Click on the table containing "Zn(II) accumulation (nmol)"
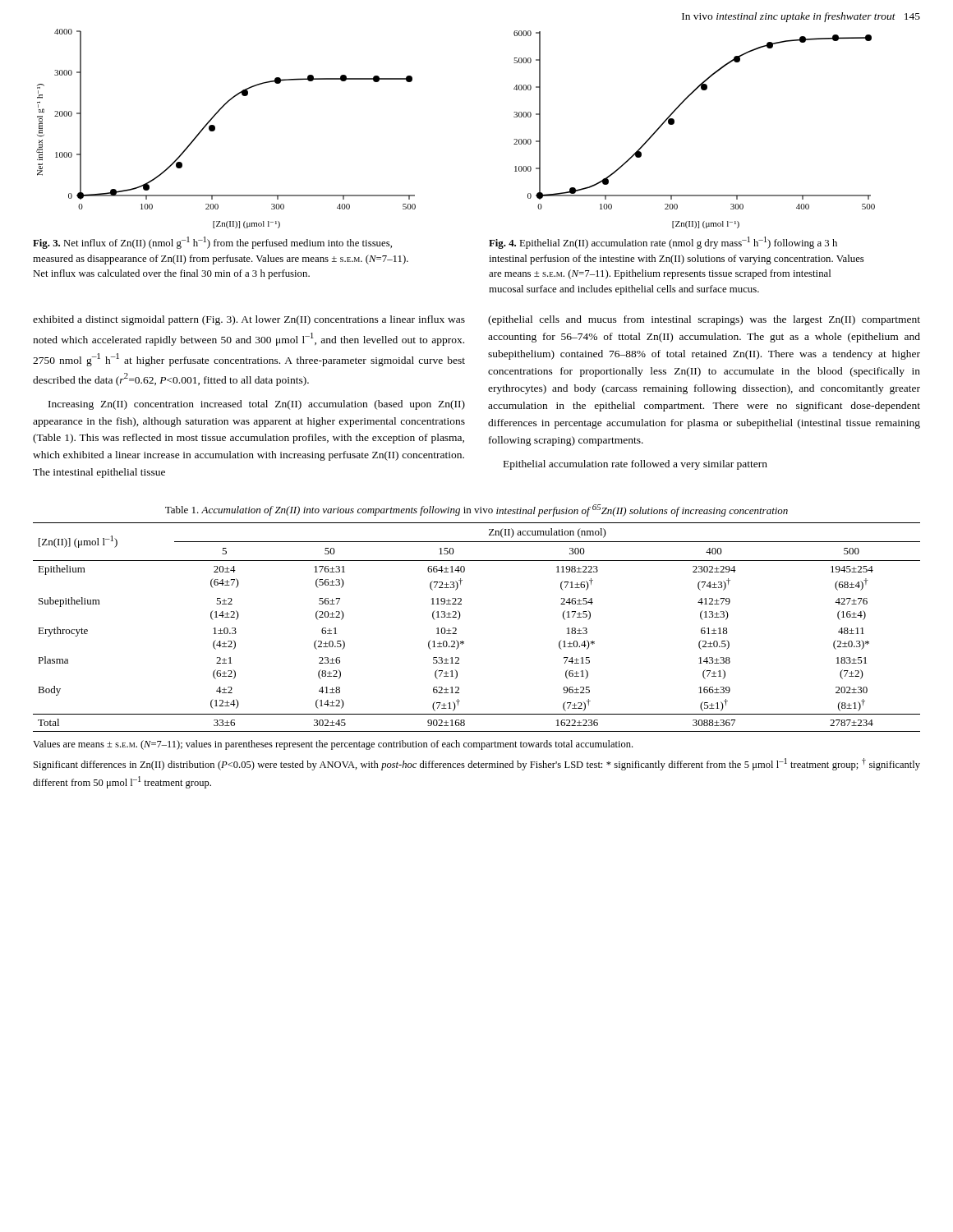 click(476, 627)
